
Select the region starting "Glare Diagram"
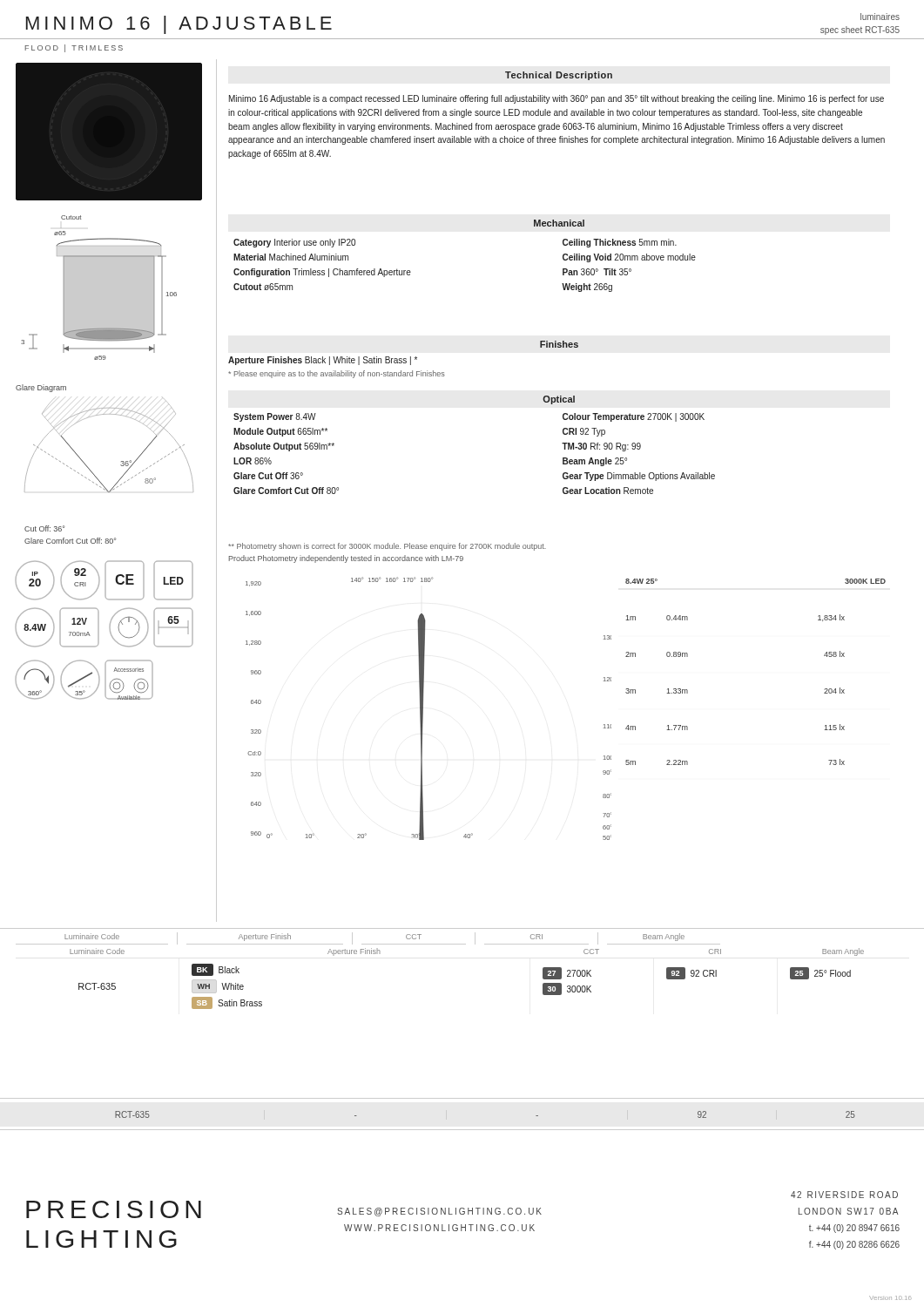coord(41,388)
